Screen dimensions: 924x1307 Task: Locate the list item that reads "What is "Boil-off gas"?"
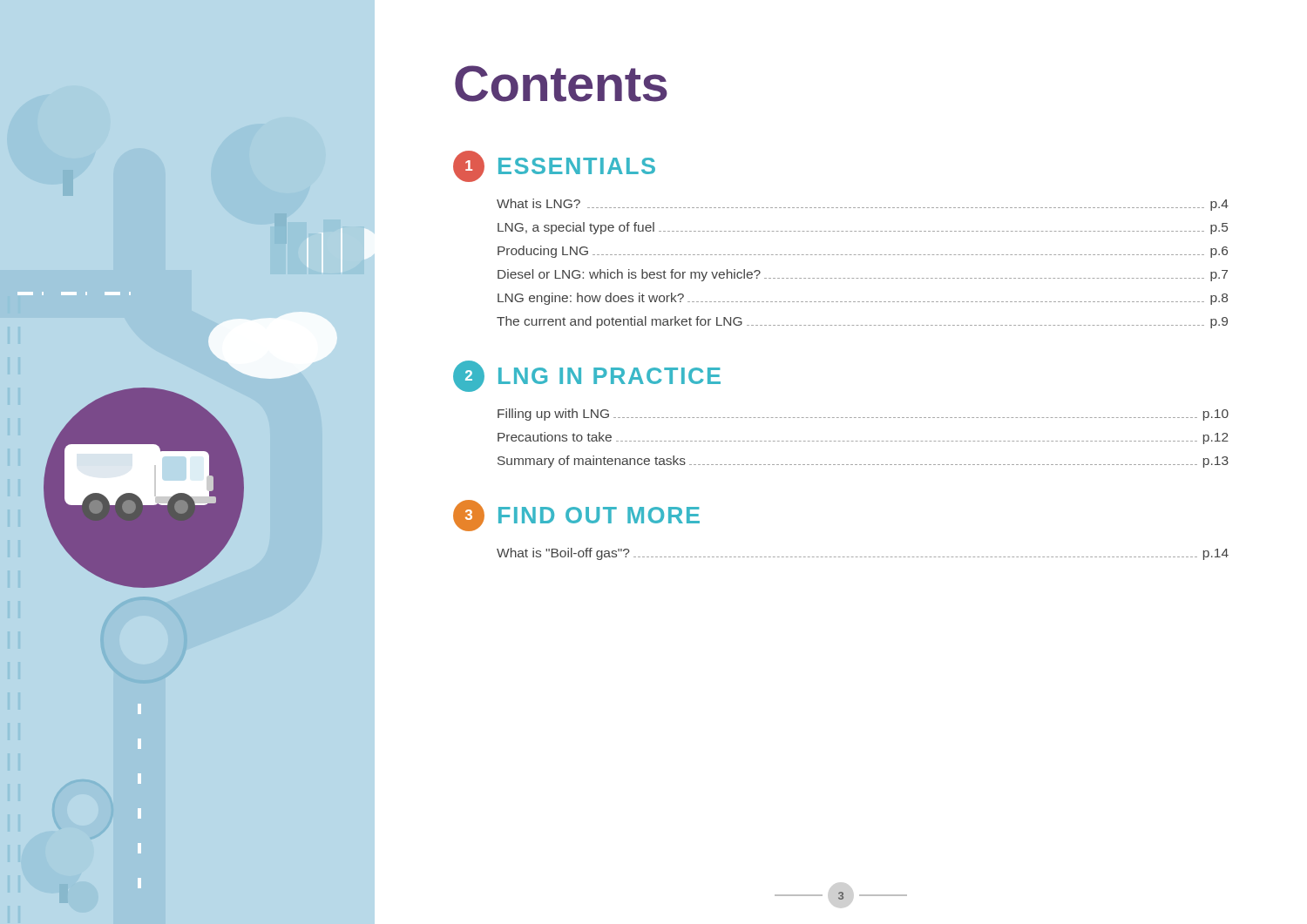click(863, 553)
